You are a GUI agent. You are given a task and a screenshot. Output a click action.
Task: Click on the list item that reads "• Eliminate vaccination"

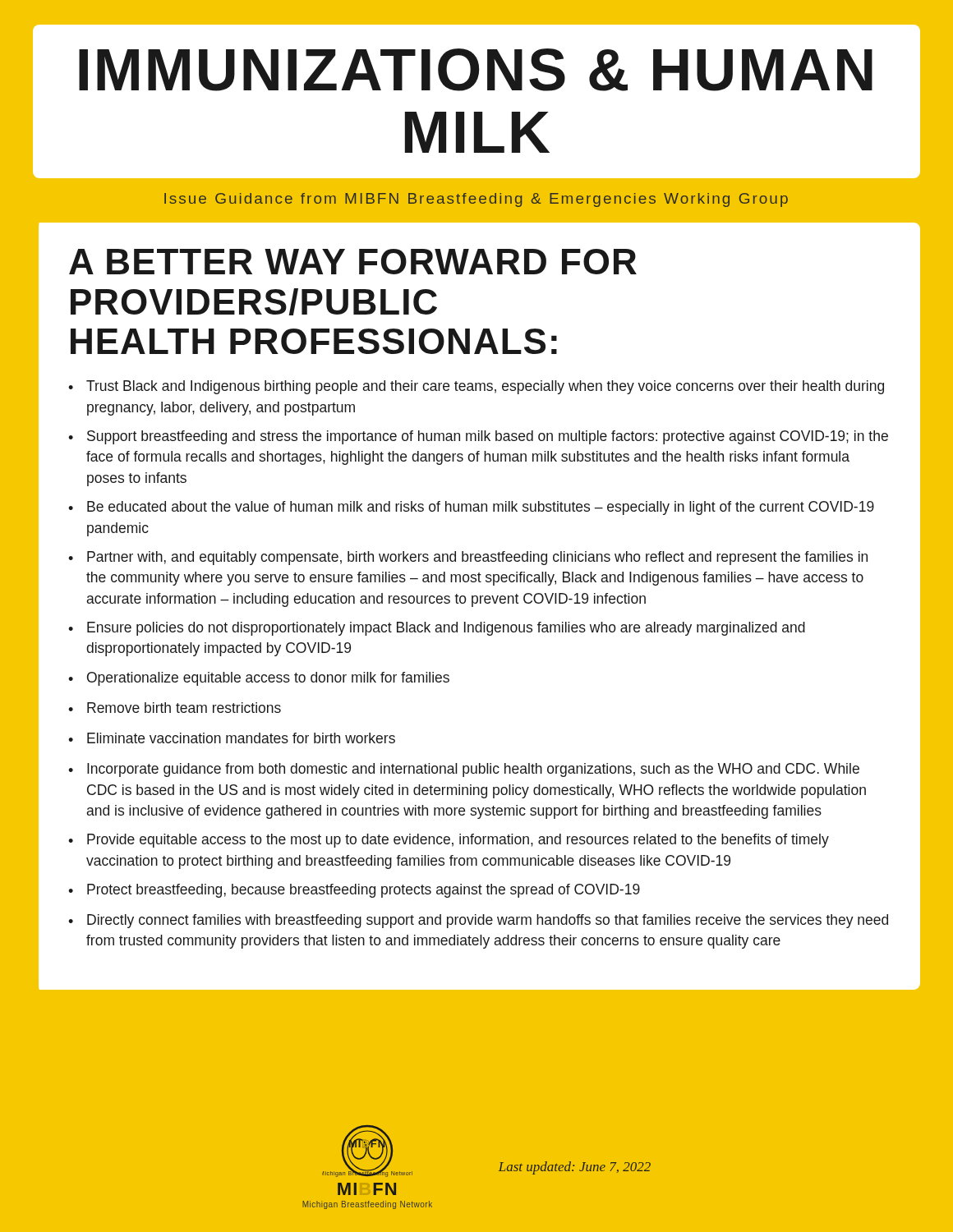coord(232,738)
